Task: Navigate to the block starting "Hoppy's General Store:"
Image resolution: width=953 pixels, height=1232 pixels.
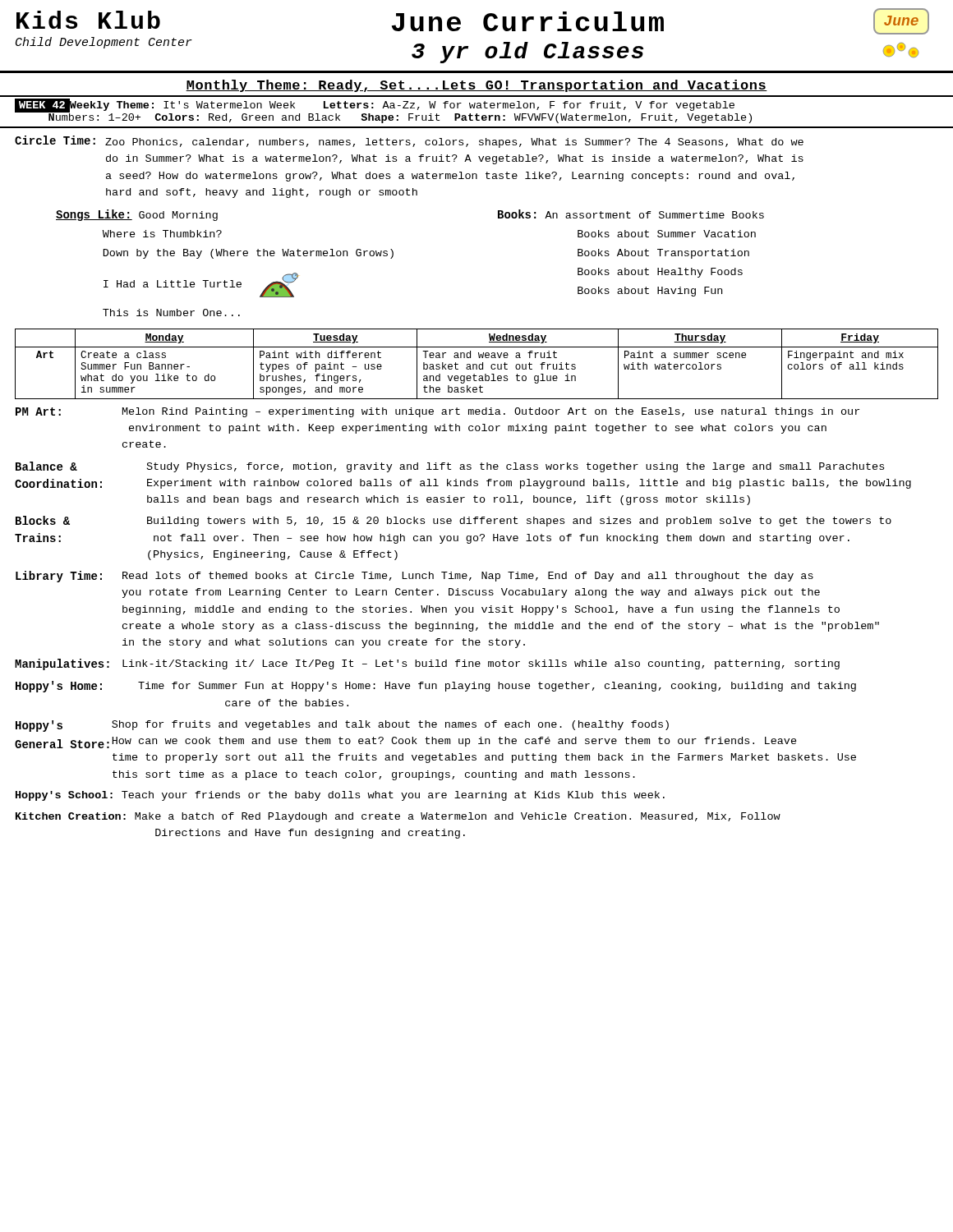Action: pos(476,750)
